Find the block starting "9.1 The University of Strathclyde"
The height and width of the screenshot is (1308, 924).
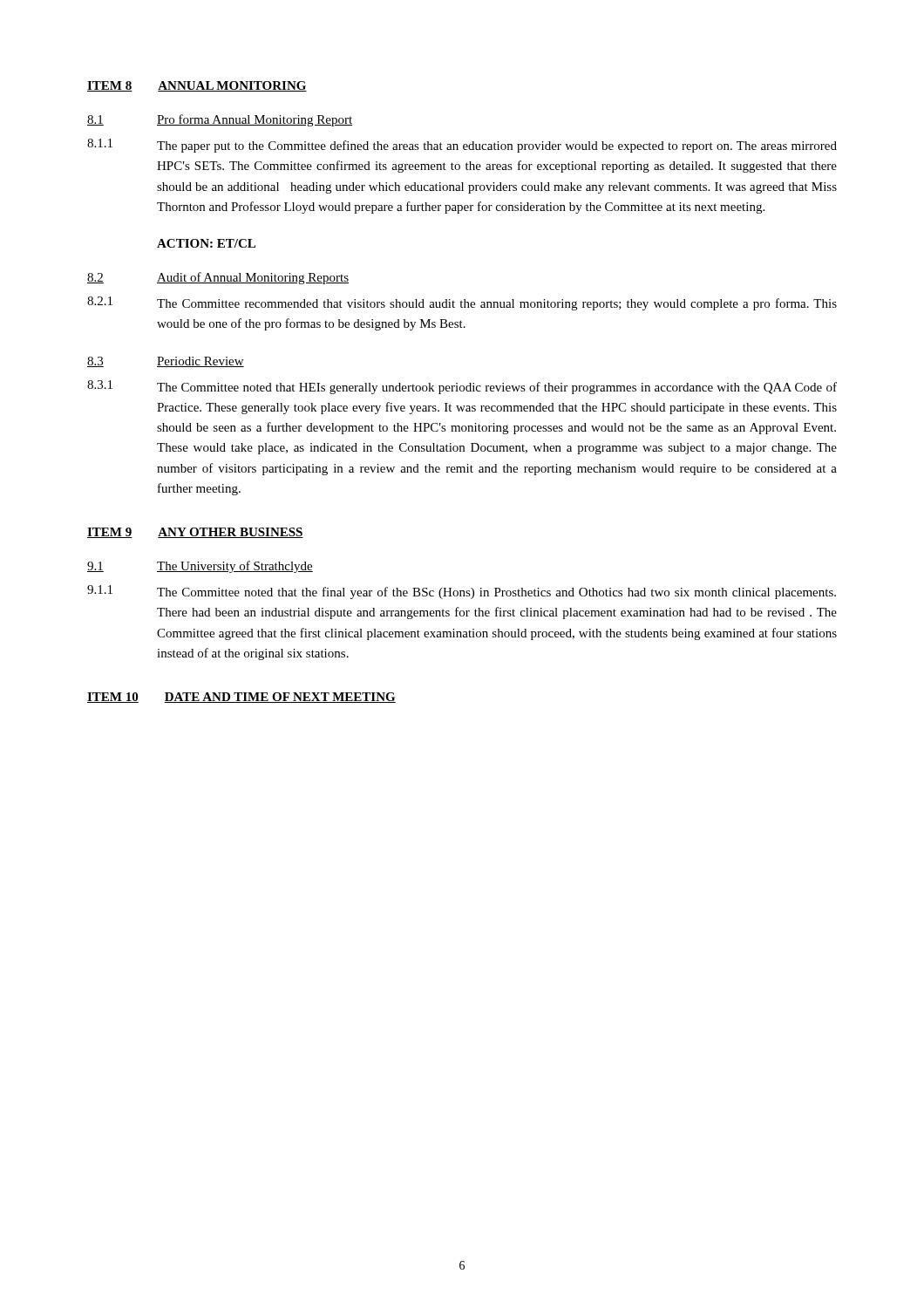tap(200, 566)
